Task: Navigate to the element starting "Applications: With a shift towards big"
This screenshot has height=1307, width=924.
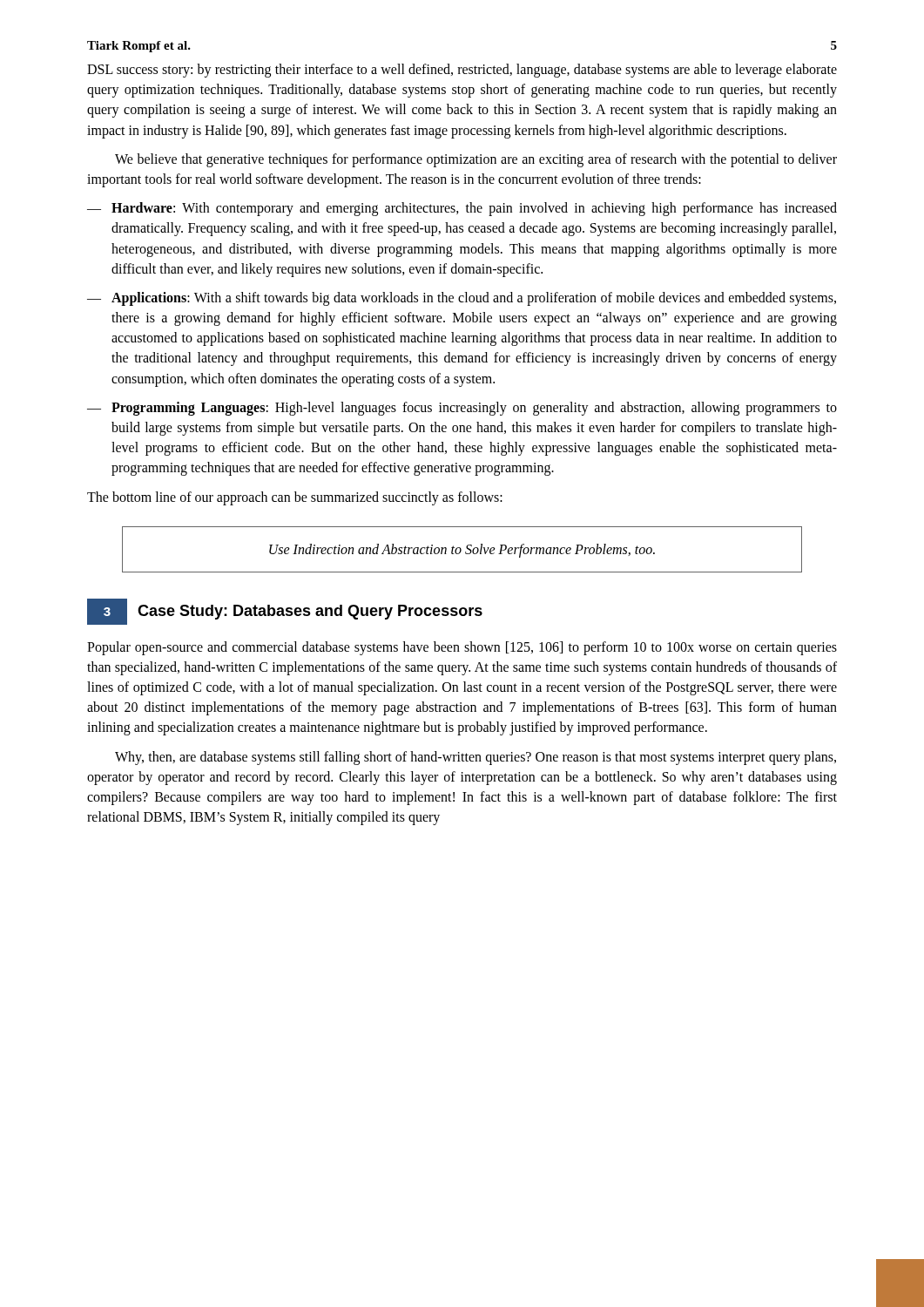Action: 474,338
